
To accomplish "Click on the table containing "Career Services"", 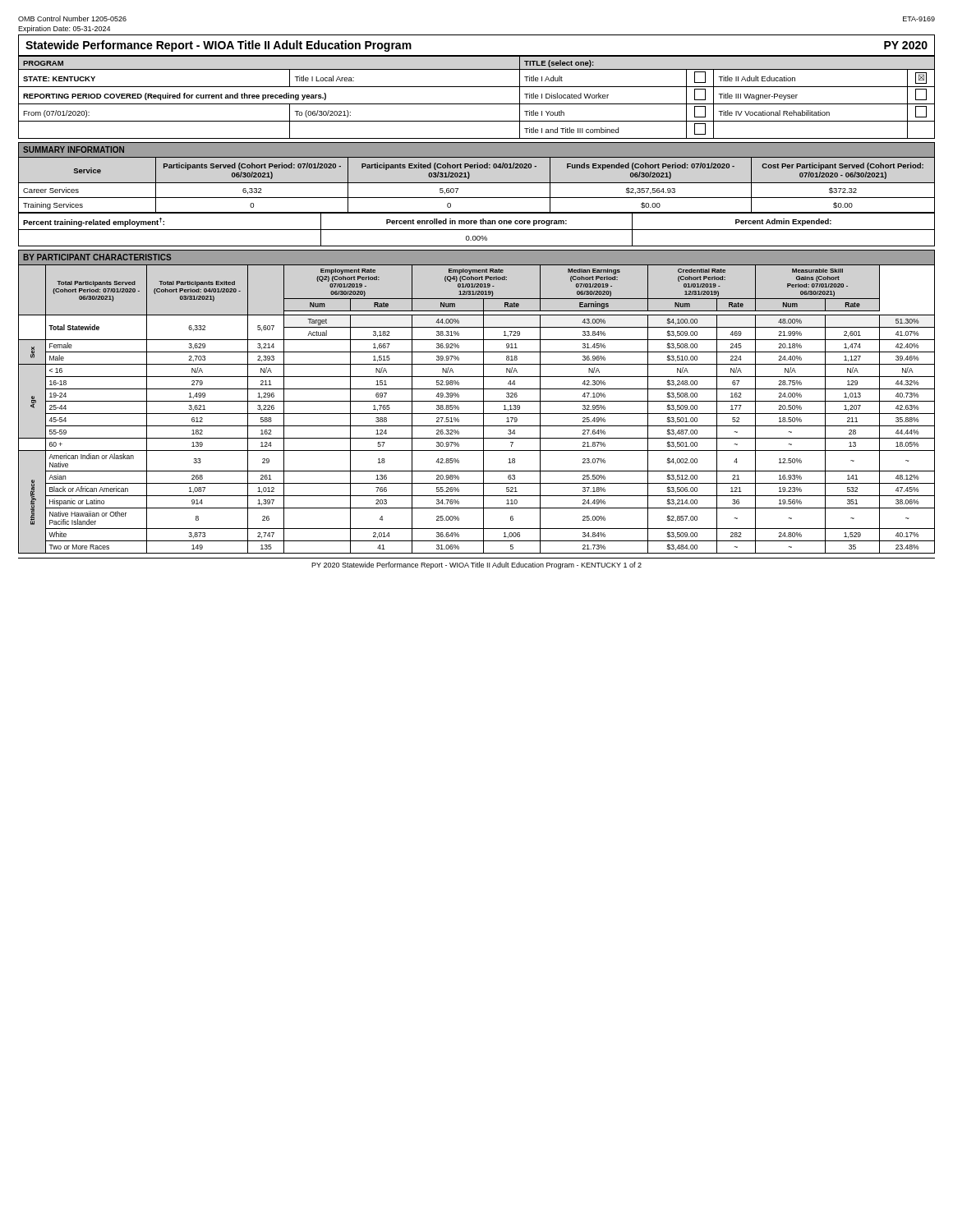I will pyautogui.click(x=476, y=185).
